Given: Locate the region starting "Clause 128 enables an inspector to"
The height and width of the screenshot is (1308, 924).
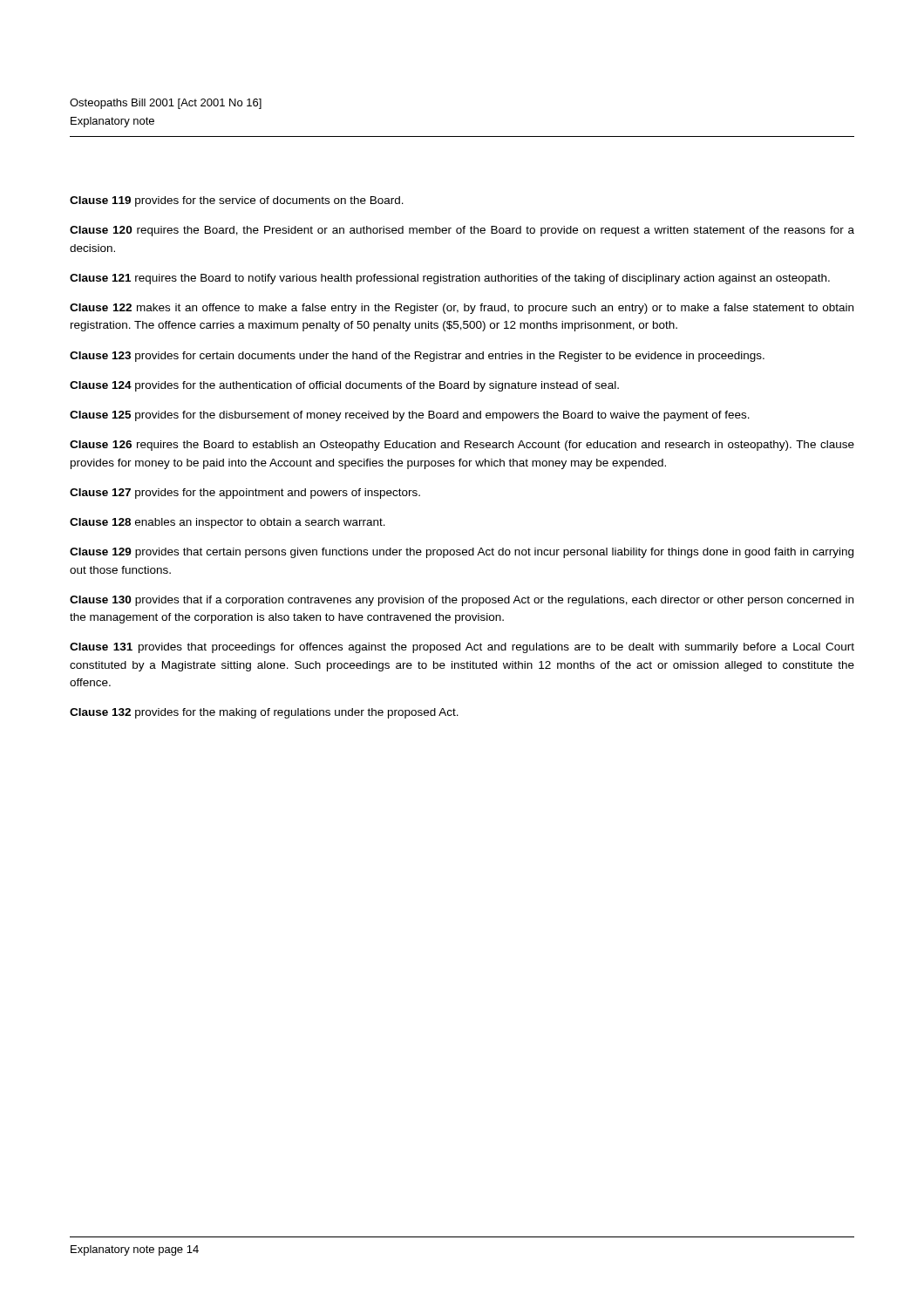Looking at the screenshot, I should 228,522.
